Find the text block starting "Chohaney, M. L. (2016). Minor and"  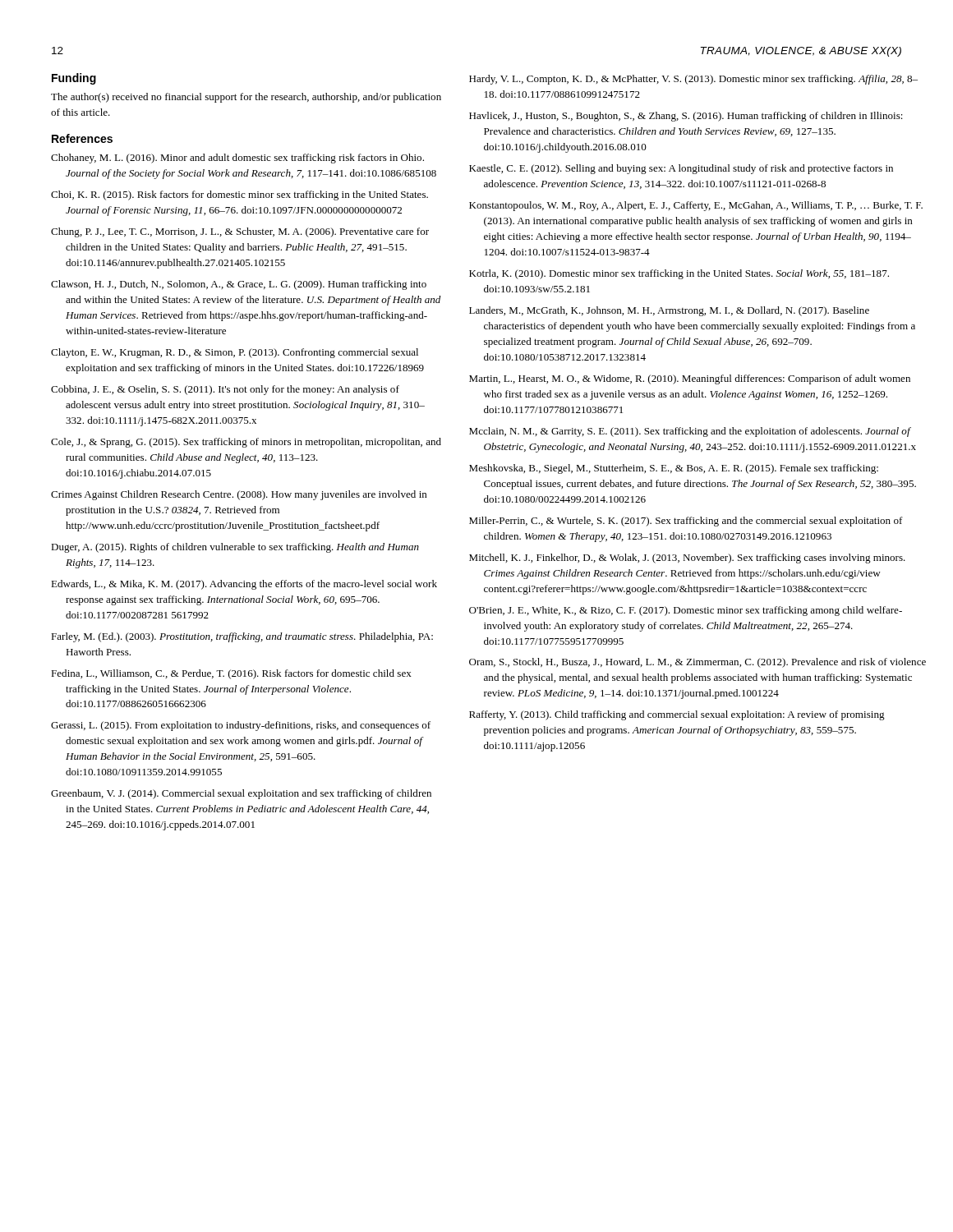244,165
